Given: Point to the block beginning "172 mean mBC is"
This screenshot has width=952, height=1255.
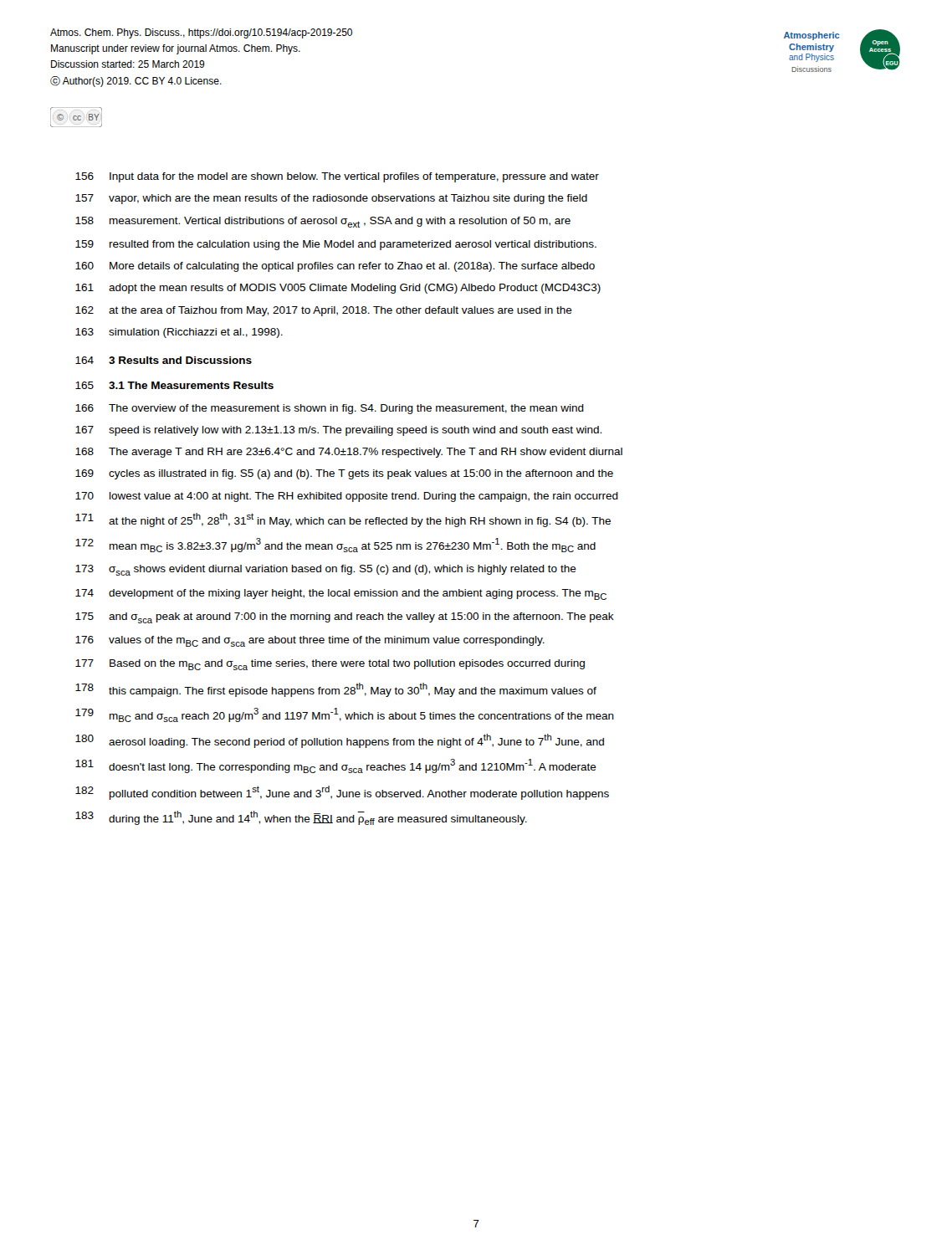Looking at the screenshot, I should coord(476,545).
